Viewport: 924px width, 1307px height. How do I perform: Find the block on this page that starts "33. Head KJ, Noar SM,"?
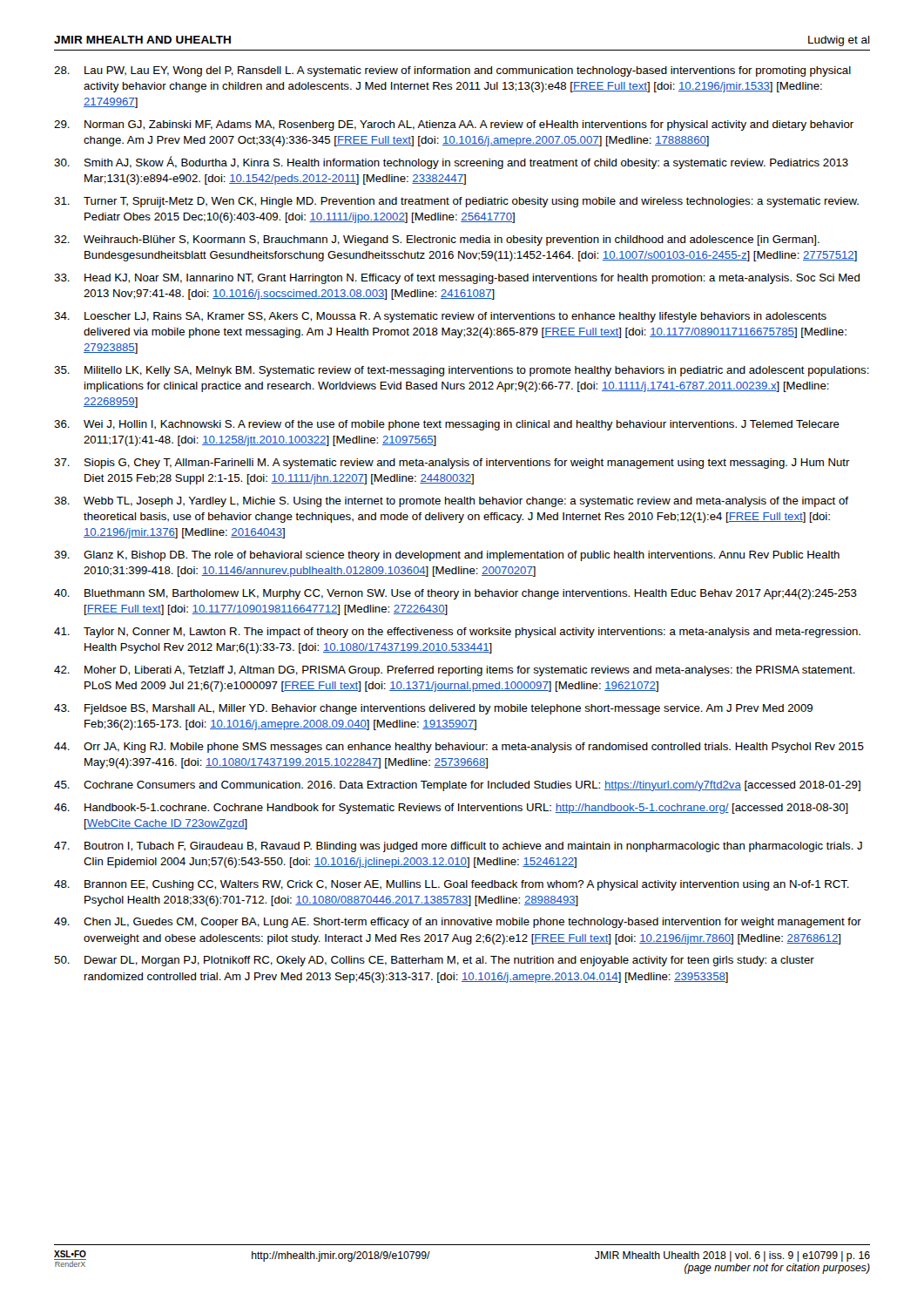pyautogui.click(x=462, y=286)
